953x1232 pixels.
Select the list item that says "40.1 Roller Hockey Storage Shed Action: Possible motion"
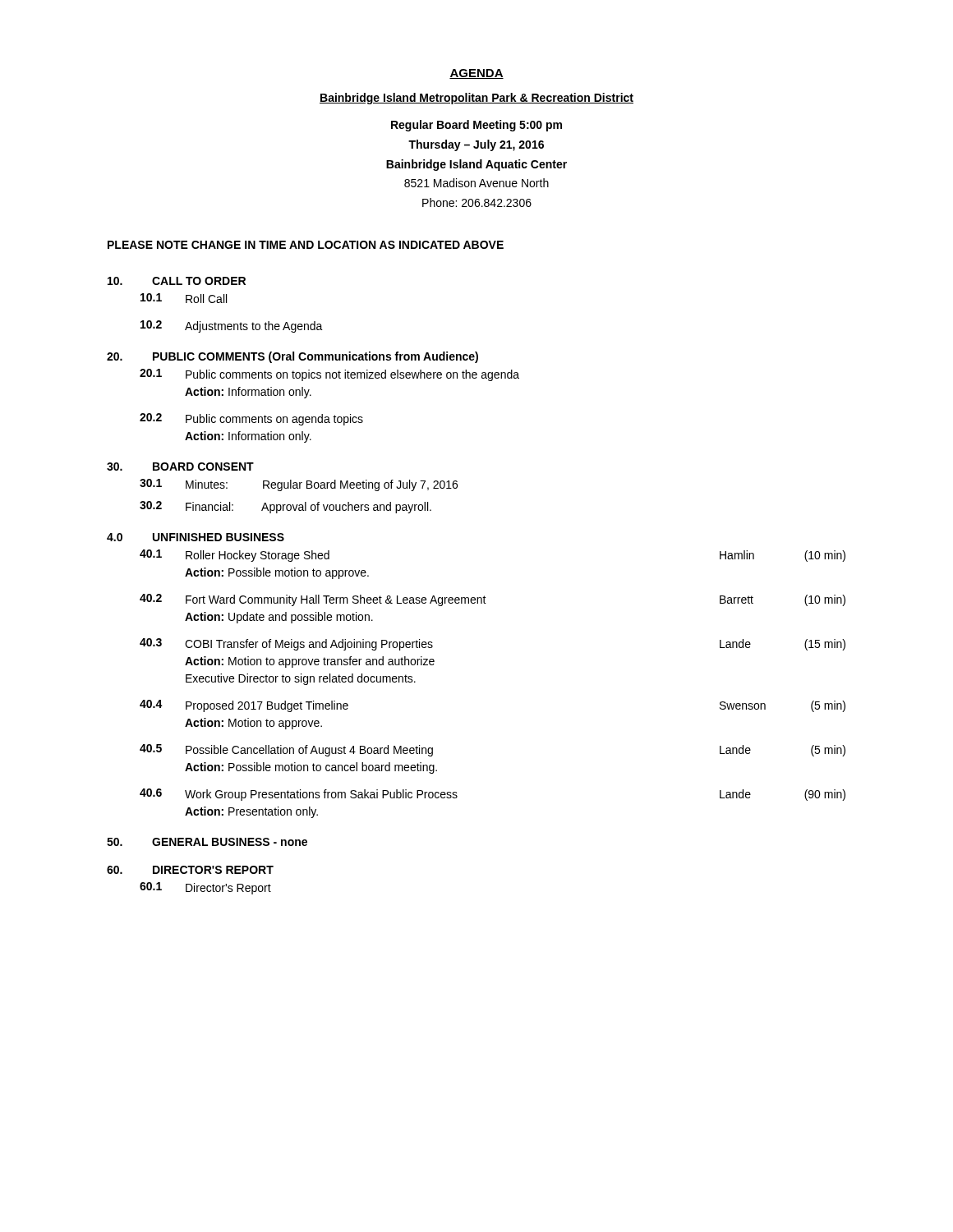coord(250,556)
